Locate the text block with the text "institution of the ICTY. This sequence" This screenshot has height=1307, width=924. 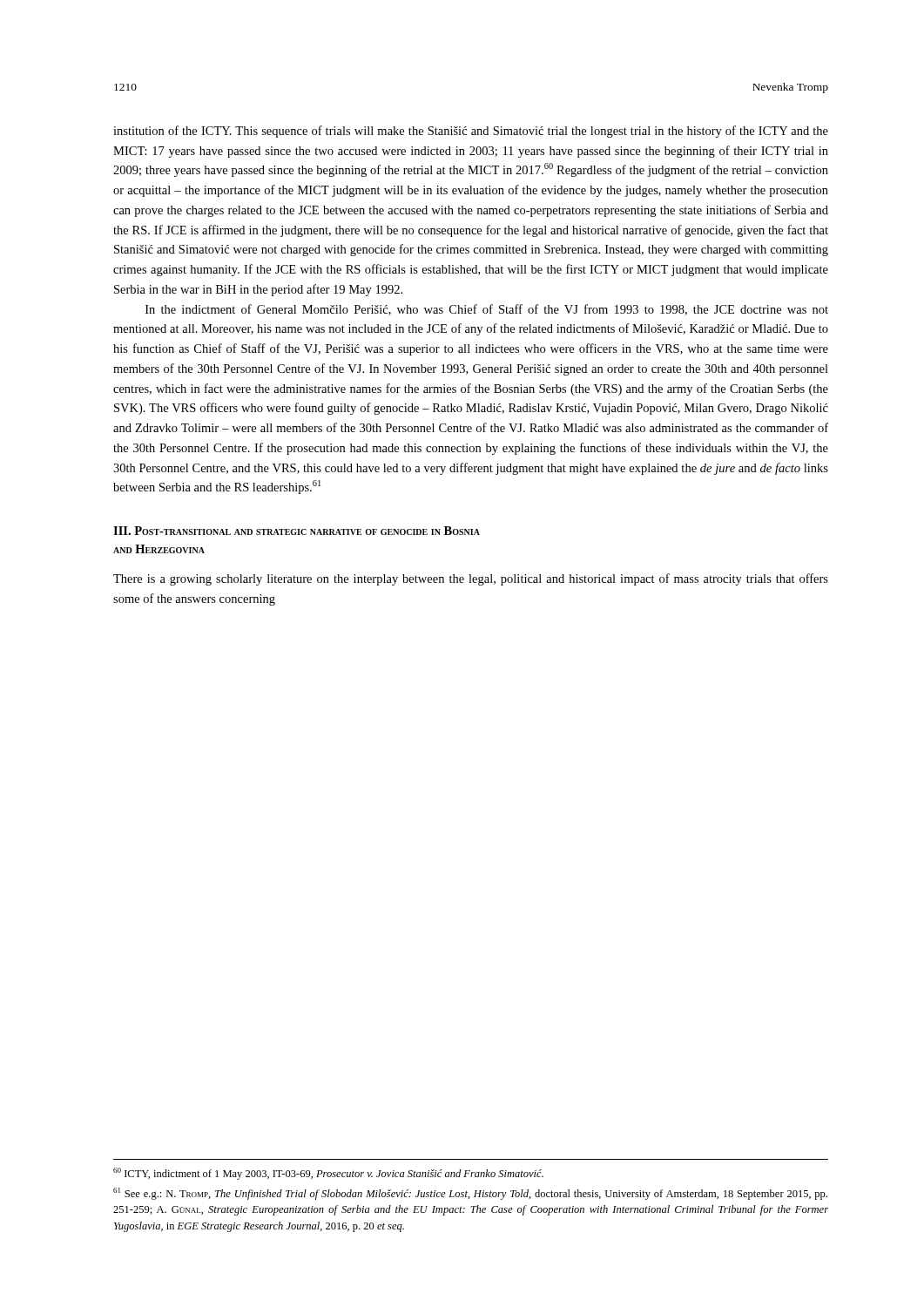click(471, 210)
